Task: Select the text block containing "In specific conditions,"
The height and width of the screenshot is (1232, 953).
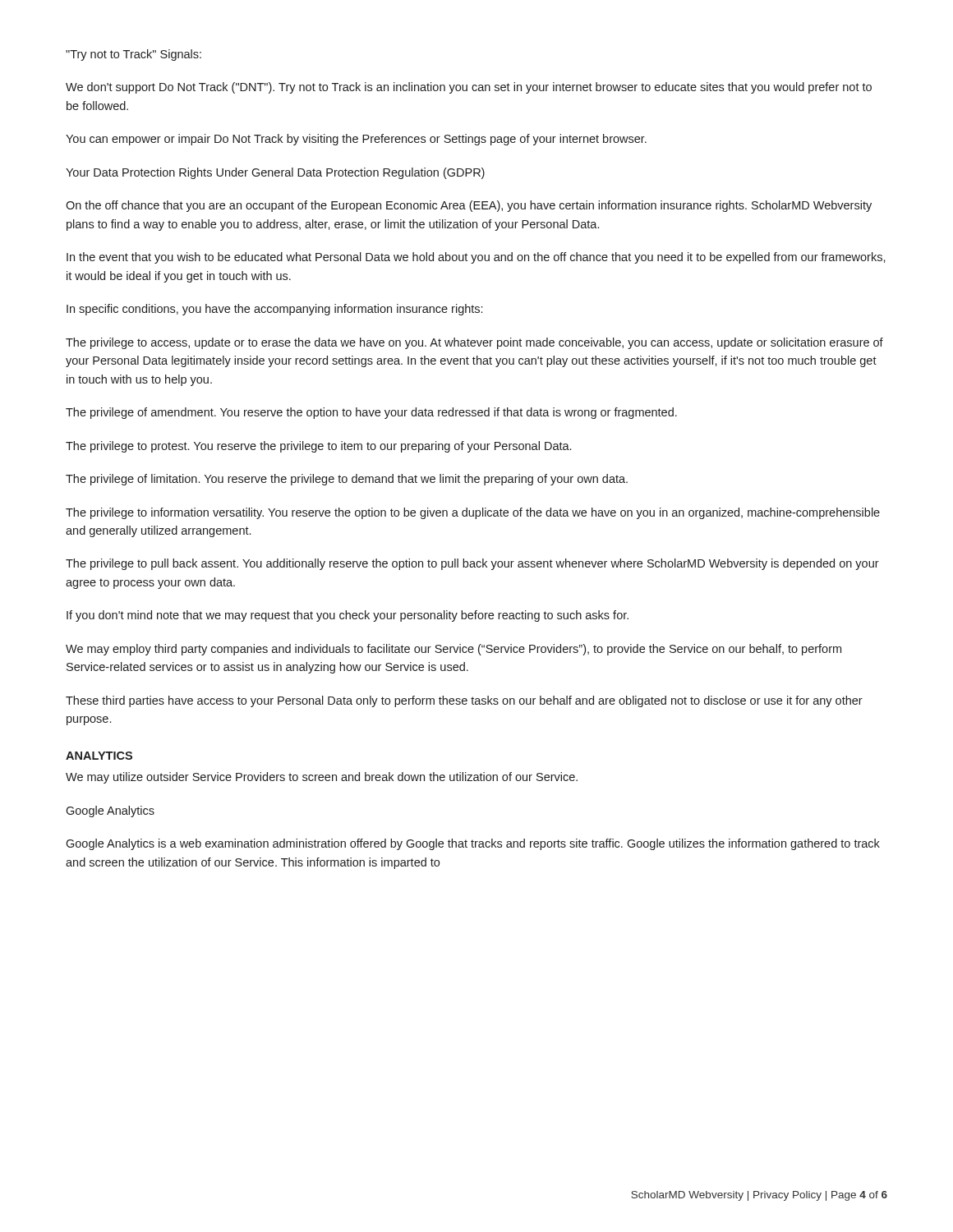Action: (x=275, y=309)
